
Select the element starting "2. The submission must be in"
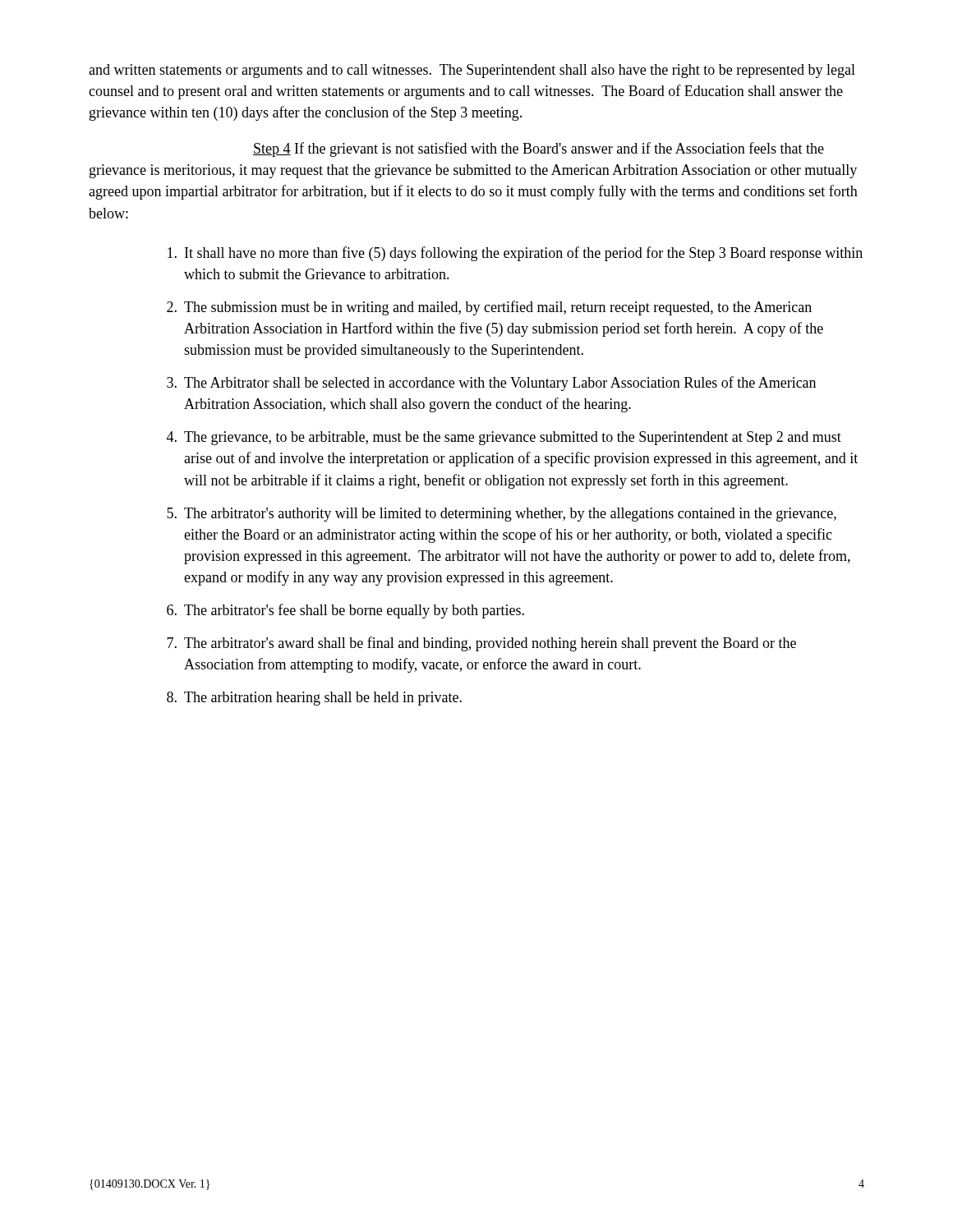tap(509, 329)
